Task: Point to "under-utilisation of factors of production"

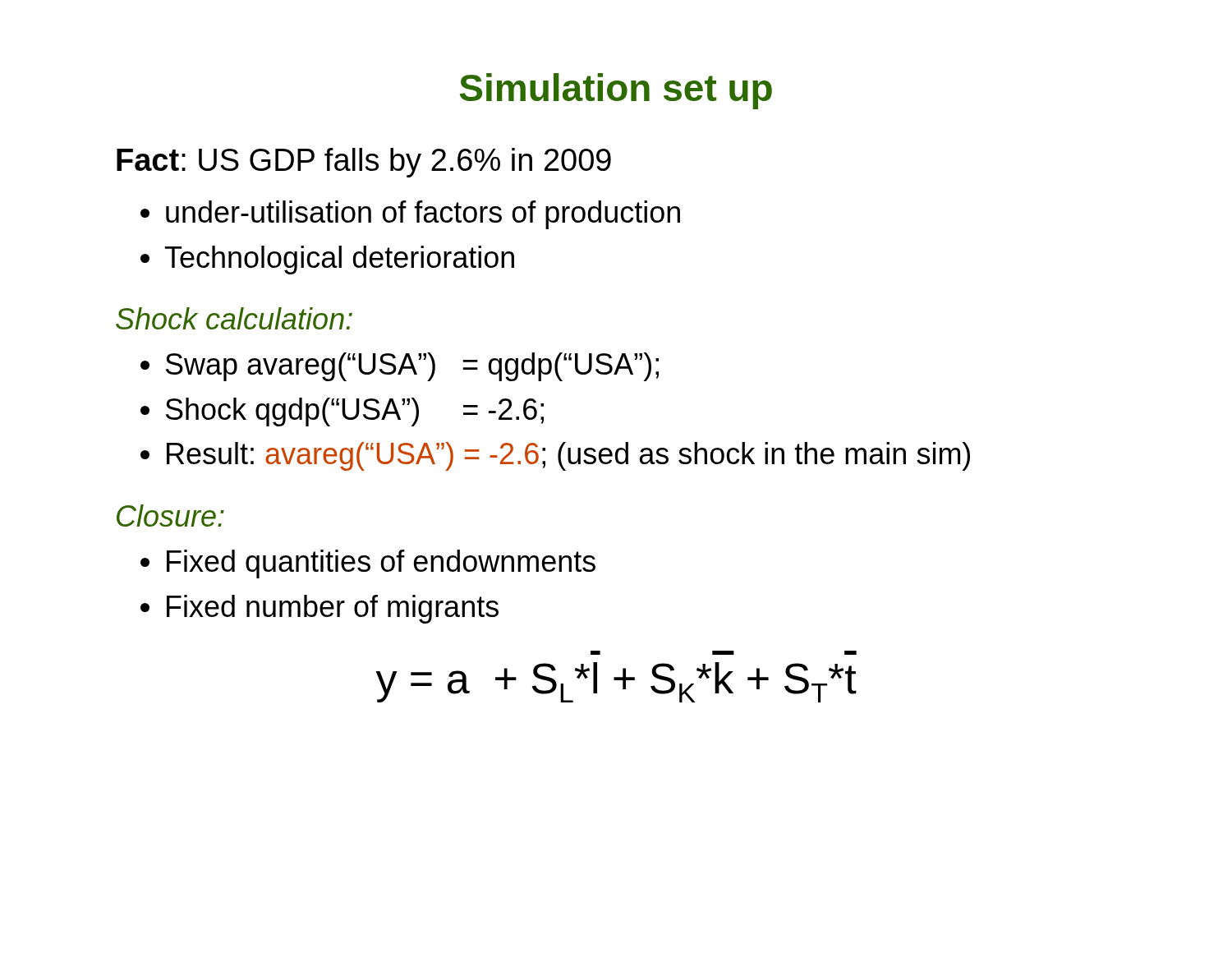Action: (x=423, y=212)
